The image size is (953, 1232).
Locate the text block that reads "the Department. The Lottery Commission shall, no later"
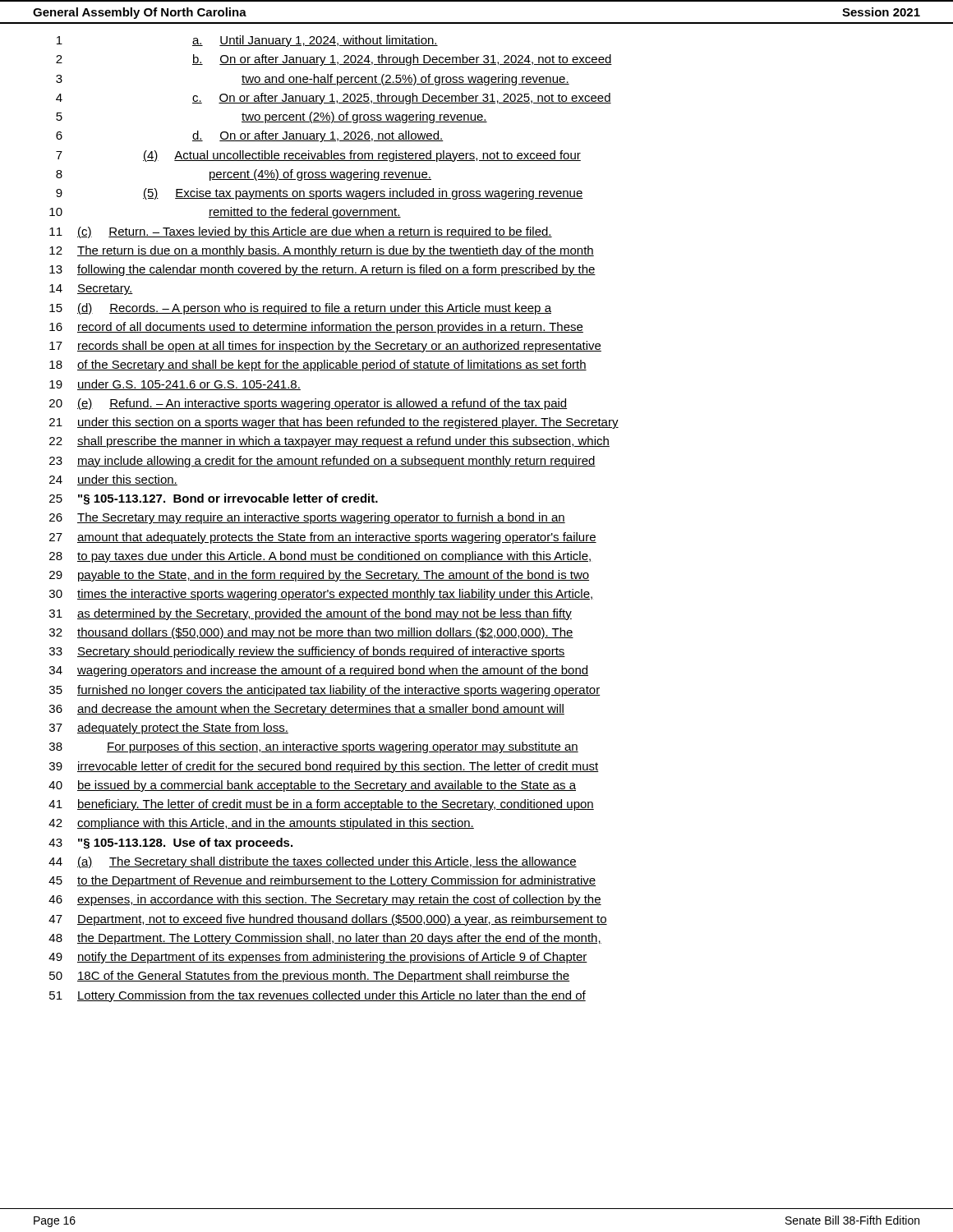339,937
